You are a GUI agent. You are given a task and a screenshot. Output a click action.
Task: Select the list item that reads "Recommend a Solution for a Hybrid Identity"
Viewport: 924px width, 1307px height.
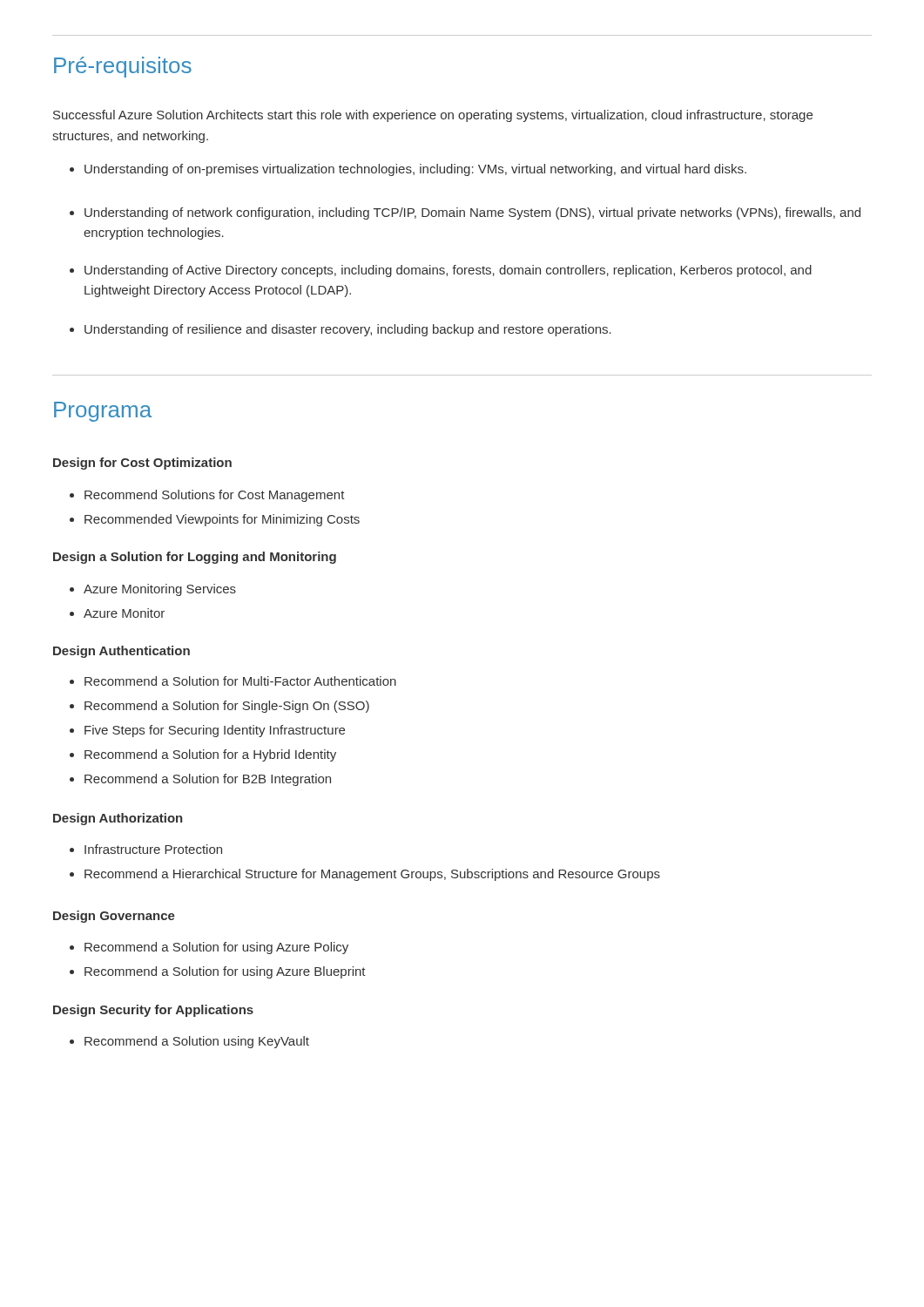click(203, 755)
